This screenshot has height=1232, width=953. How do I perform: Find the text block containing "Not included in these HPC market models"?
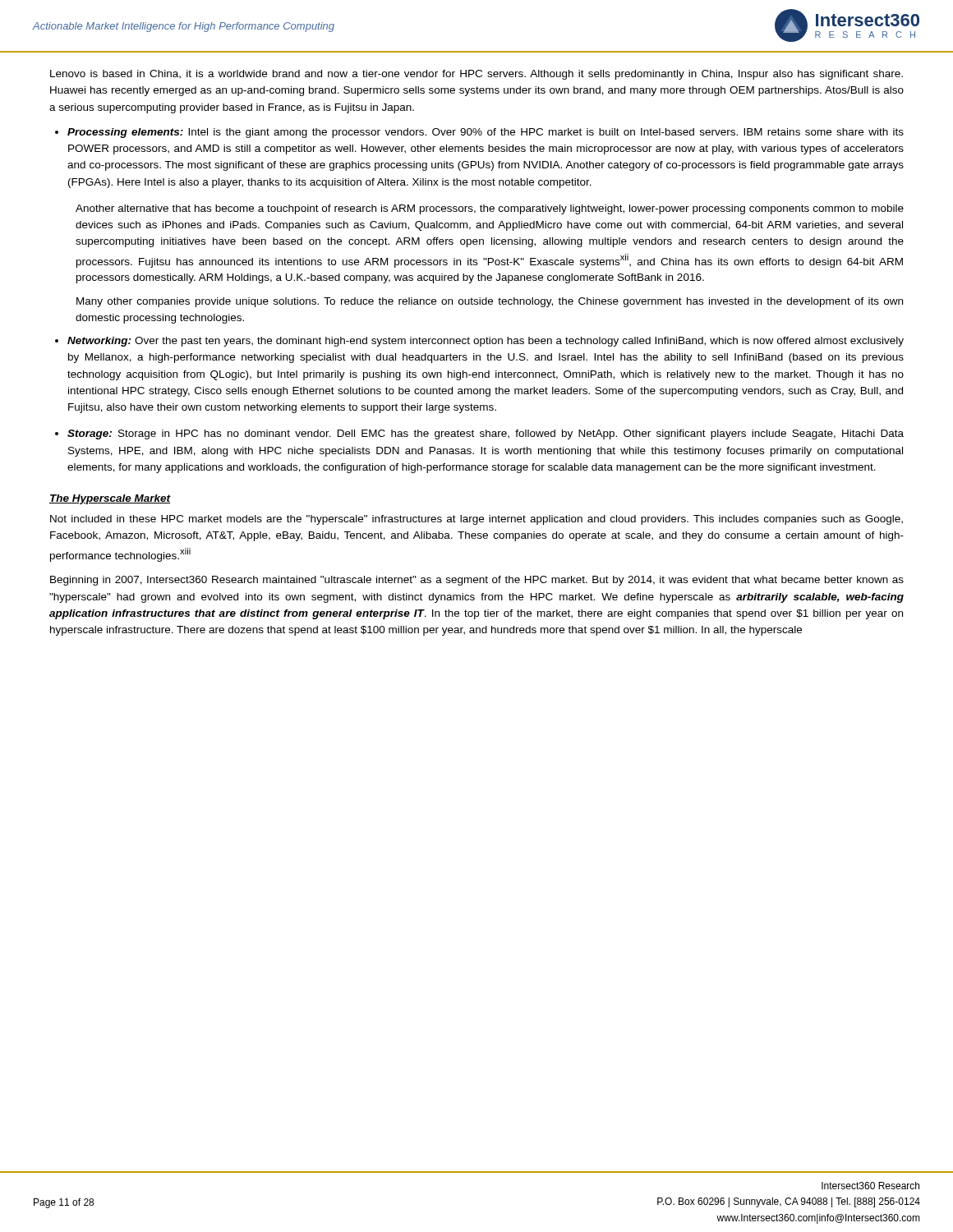(x=476, y=537)
